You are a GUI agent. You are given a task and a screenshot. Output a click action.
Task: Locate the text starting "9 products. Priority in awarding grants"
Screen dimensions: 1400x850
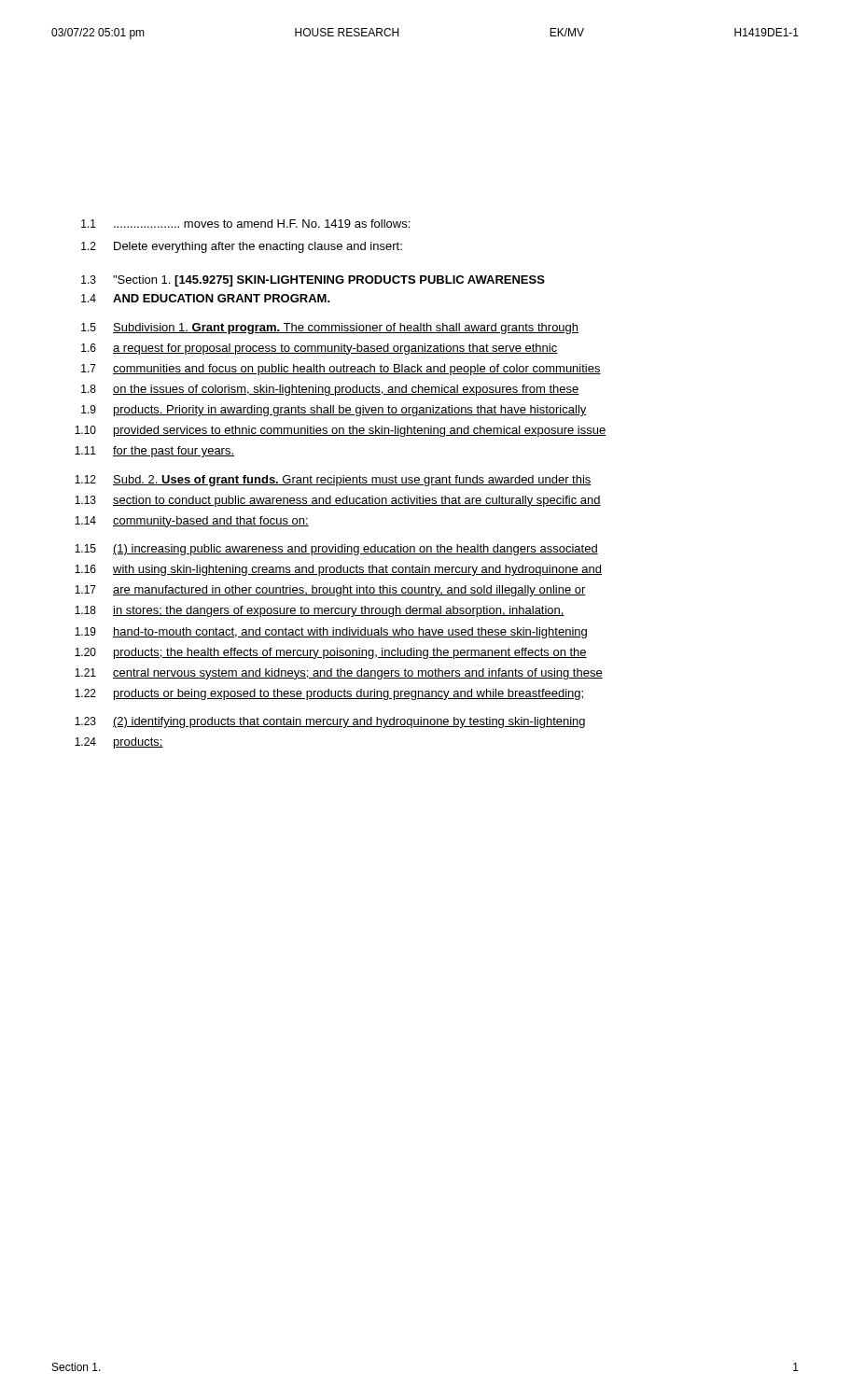point(425,410)
